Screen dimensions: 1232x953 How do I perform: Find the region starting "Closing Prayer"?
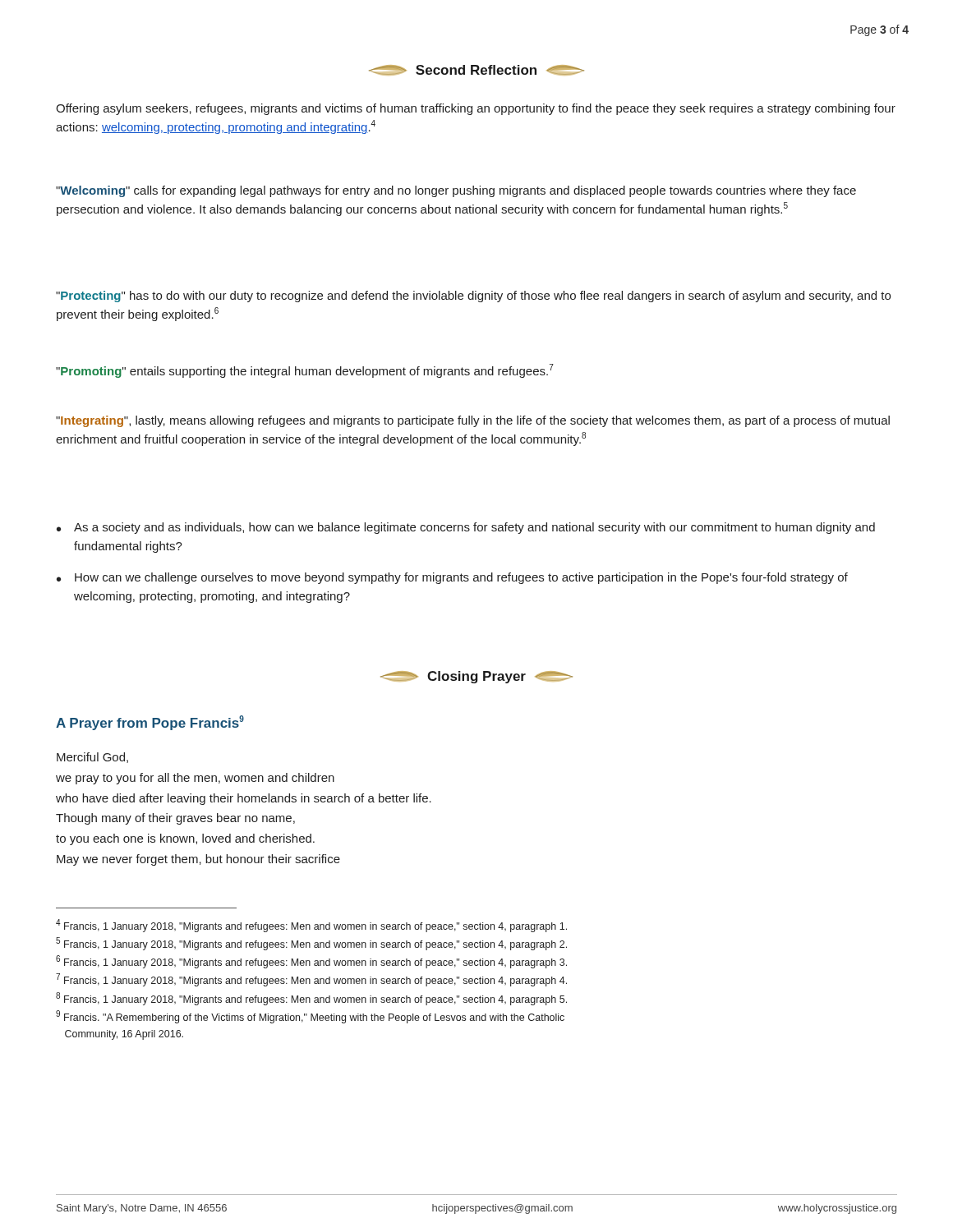pyautogui.click(x=476, y=677)
